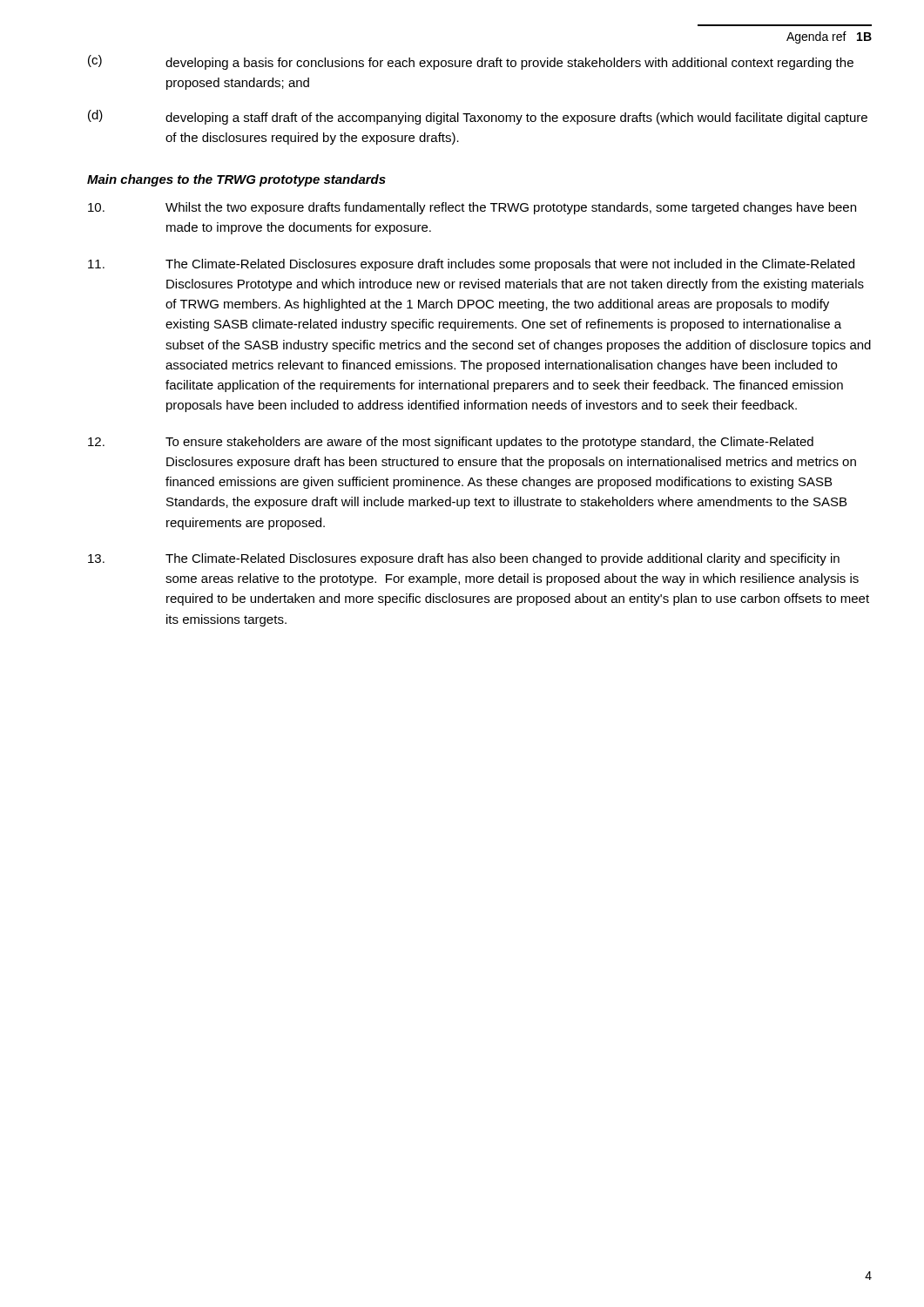Where is the passage that starts "To ensure stakeholders"?

click(479, 482)
